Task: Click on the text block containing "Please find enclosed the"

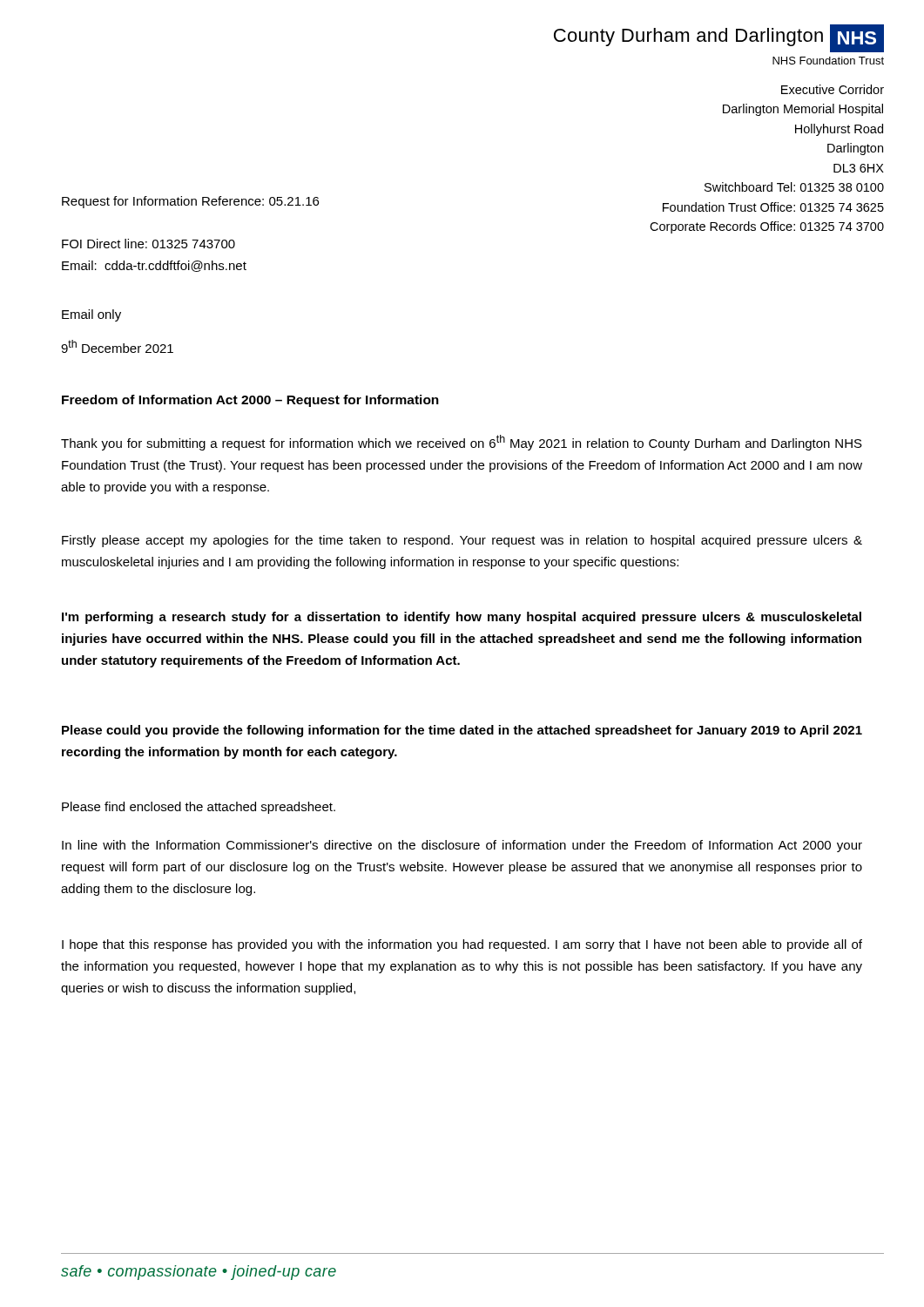Action: (199, 806)
